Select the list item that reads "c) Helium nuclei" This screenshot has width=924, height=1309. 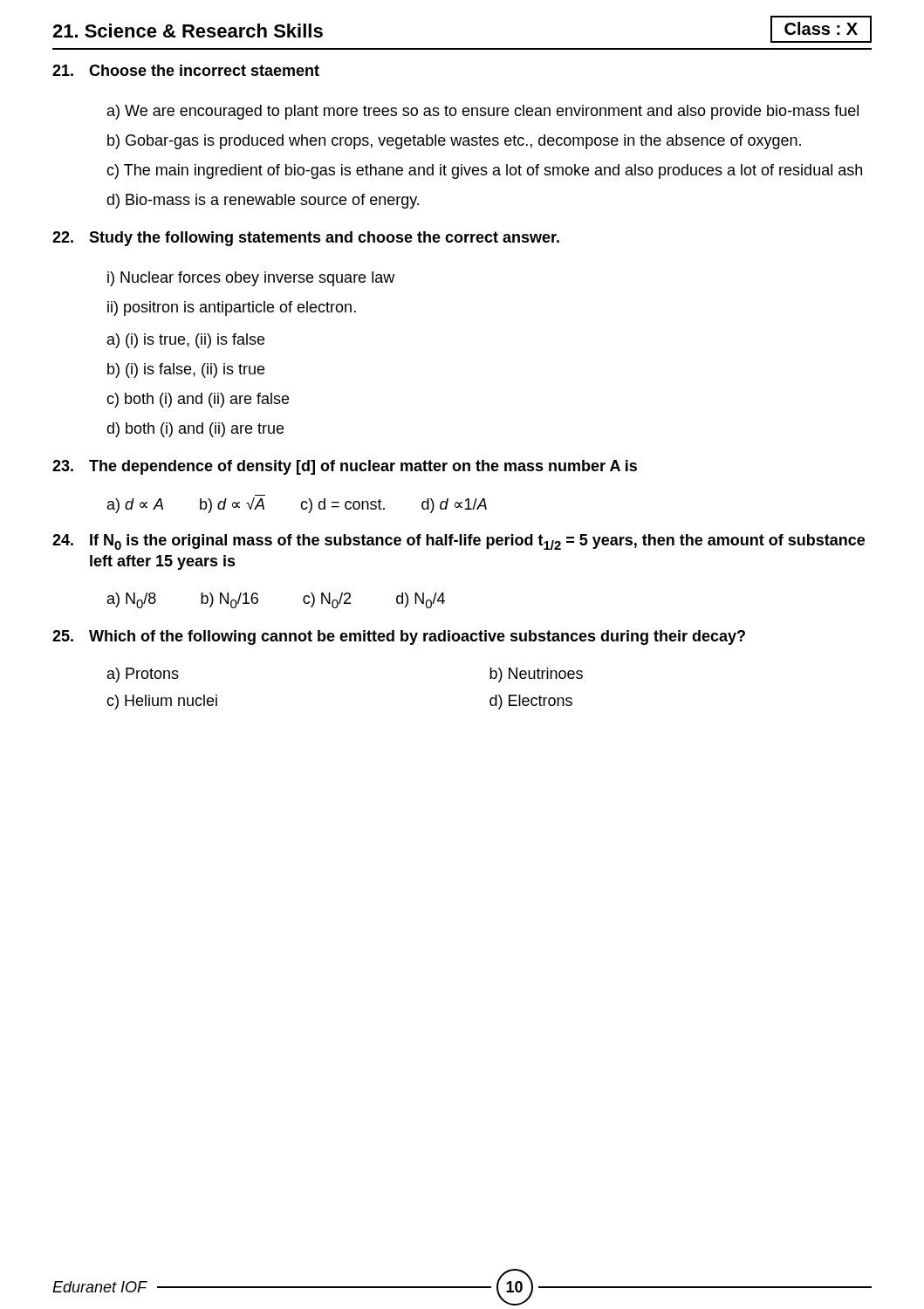point(162,701)
